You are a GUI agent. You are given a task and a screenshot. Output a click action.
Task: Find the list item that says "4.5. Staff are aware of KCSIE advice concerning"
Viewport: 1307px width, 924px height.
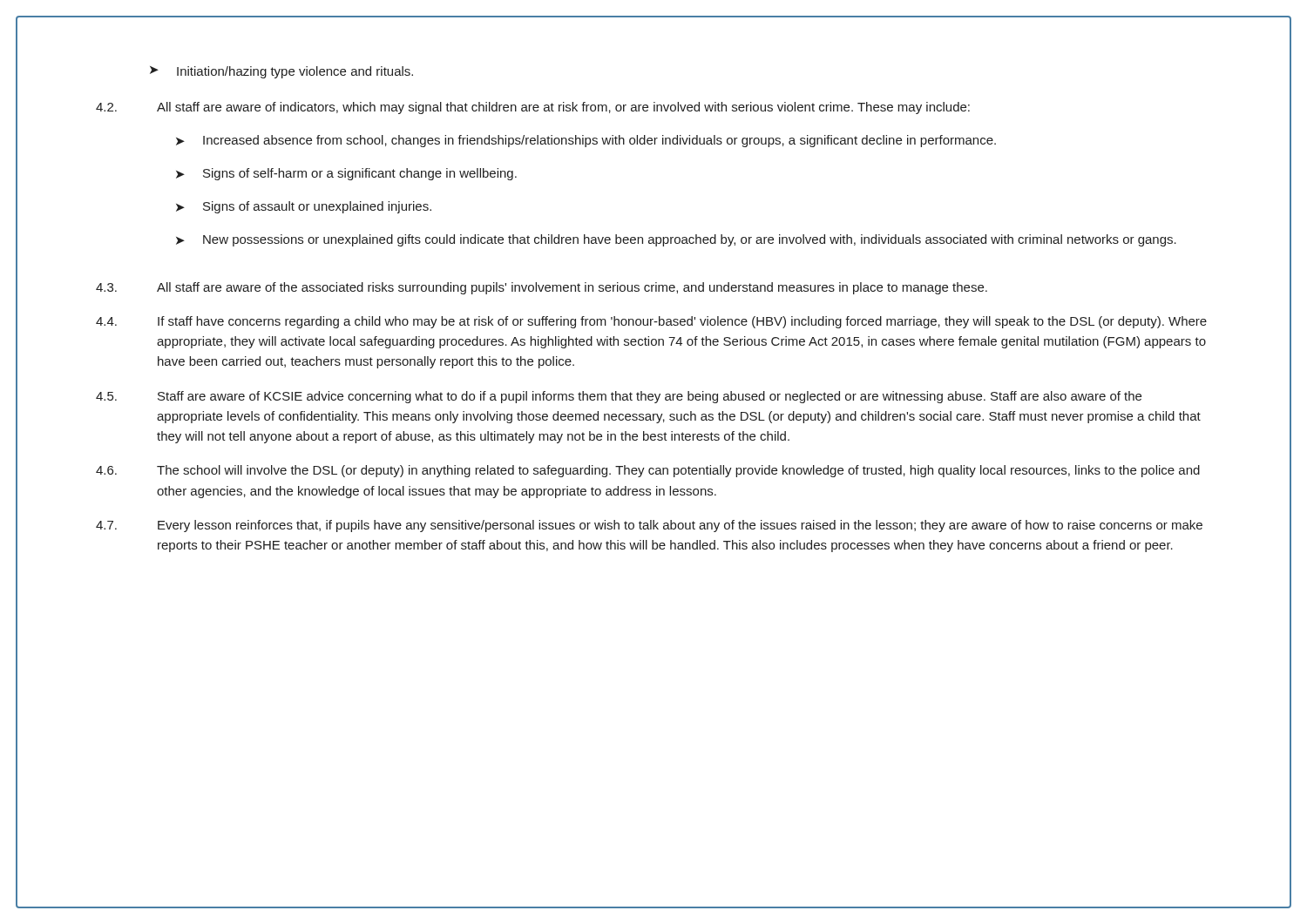[654, 416]
